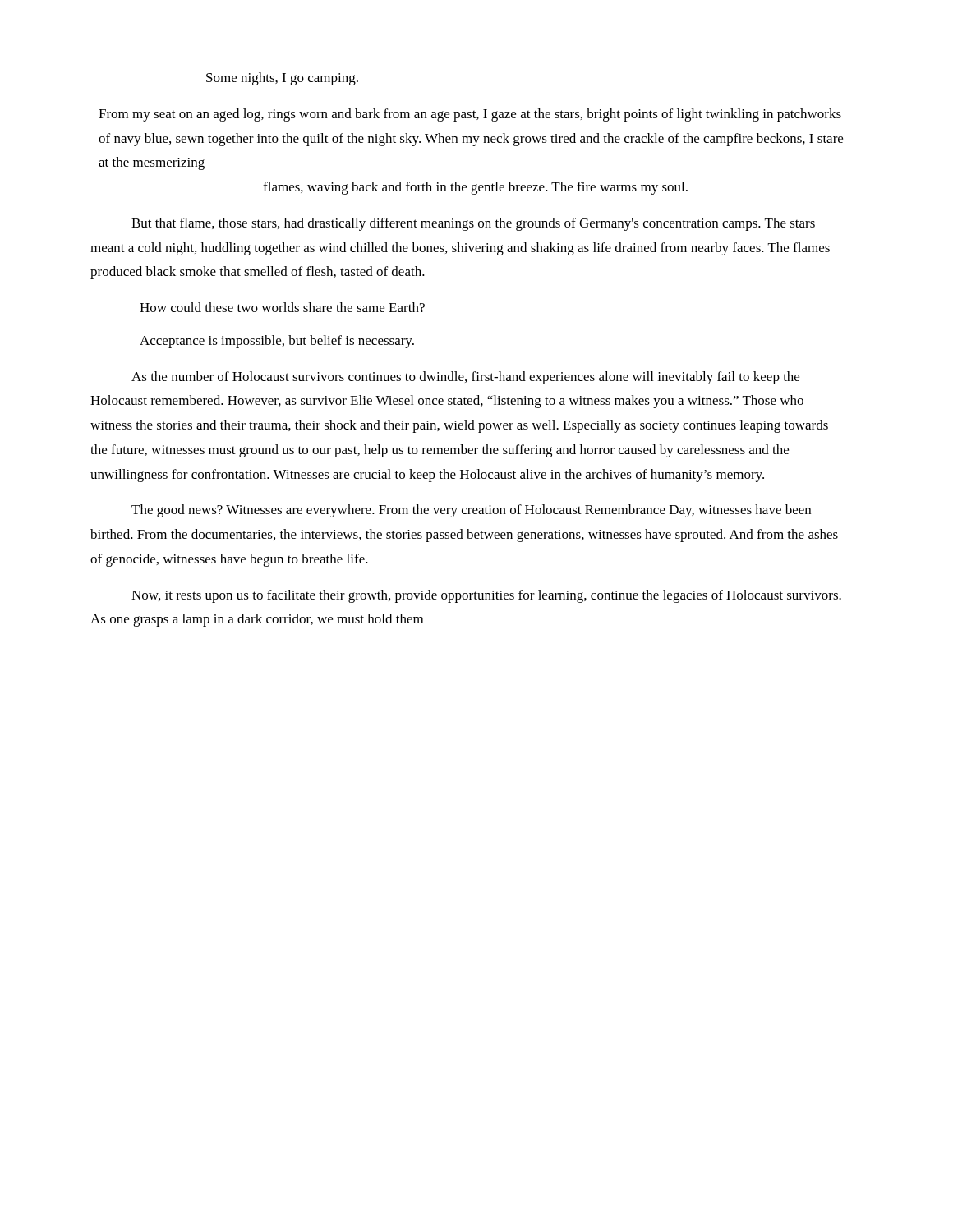The width and height of the screenshot is (953, 1232).
Task: Click the passage that begins "Some nights, I"
Action: (x=282, y=79)
